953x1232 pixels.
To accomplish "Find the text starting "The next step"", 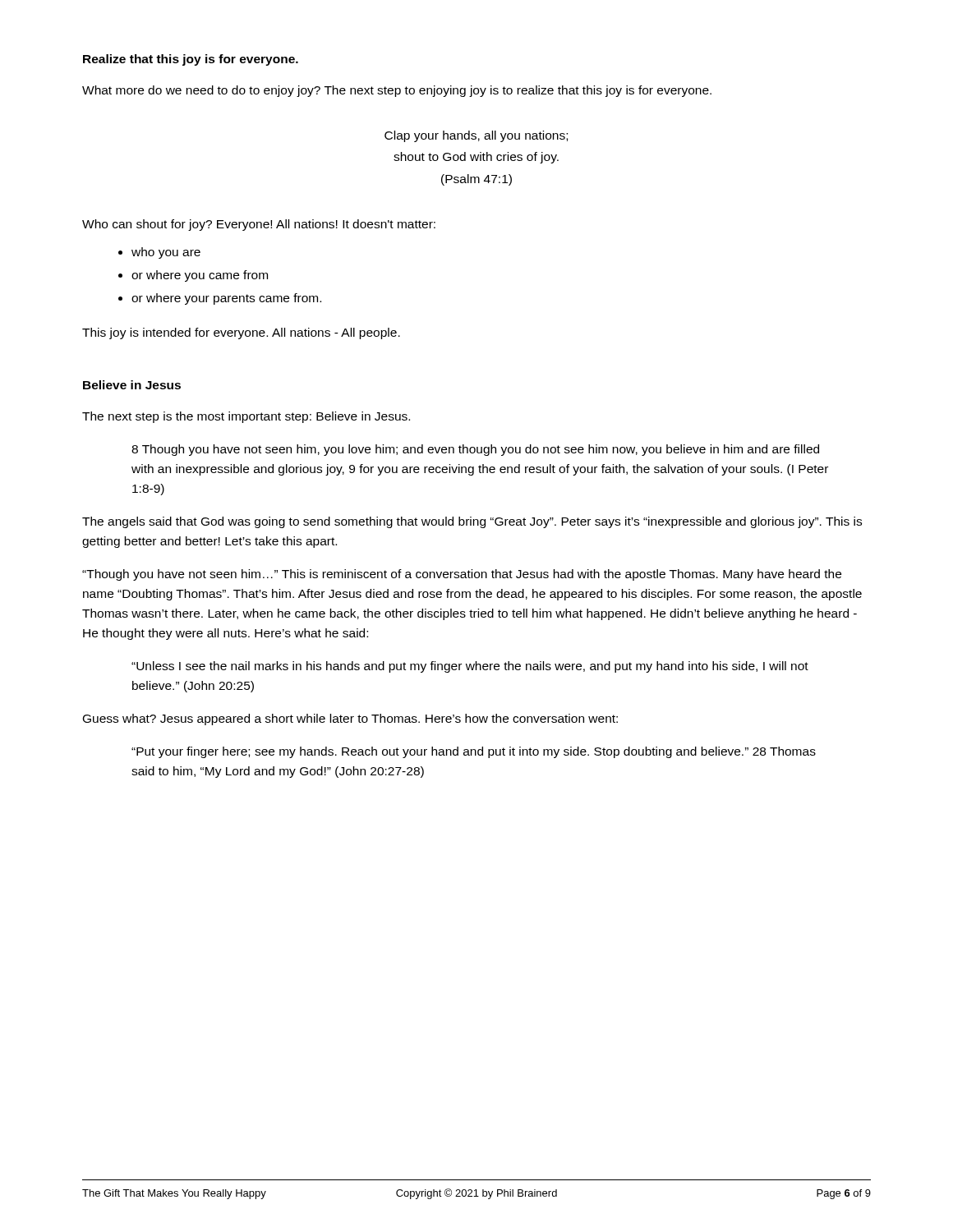I will 247,416.
